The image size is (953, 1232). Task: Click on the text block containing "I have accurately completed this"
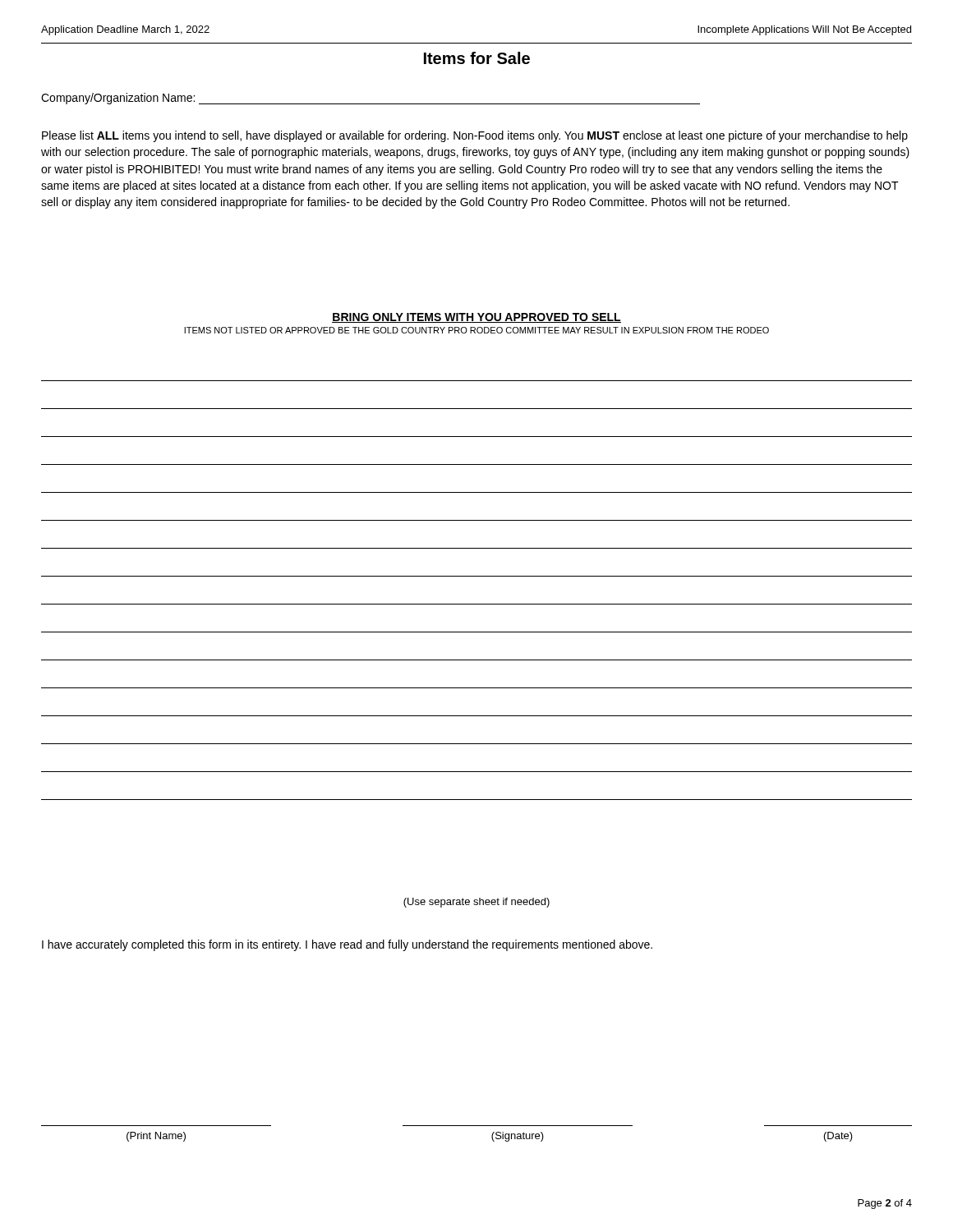[347, 945]
